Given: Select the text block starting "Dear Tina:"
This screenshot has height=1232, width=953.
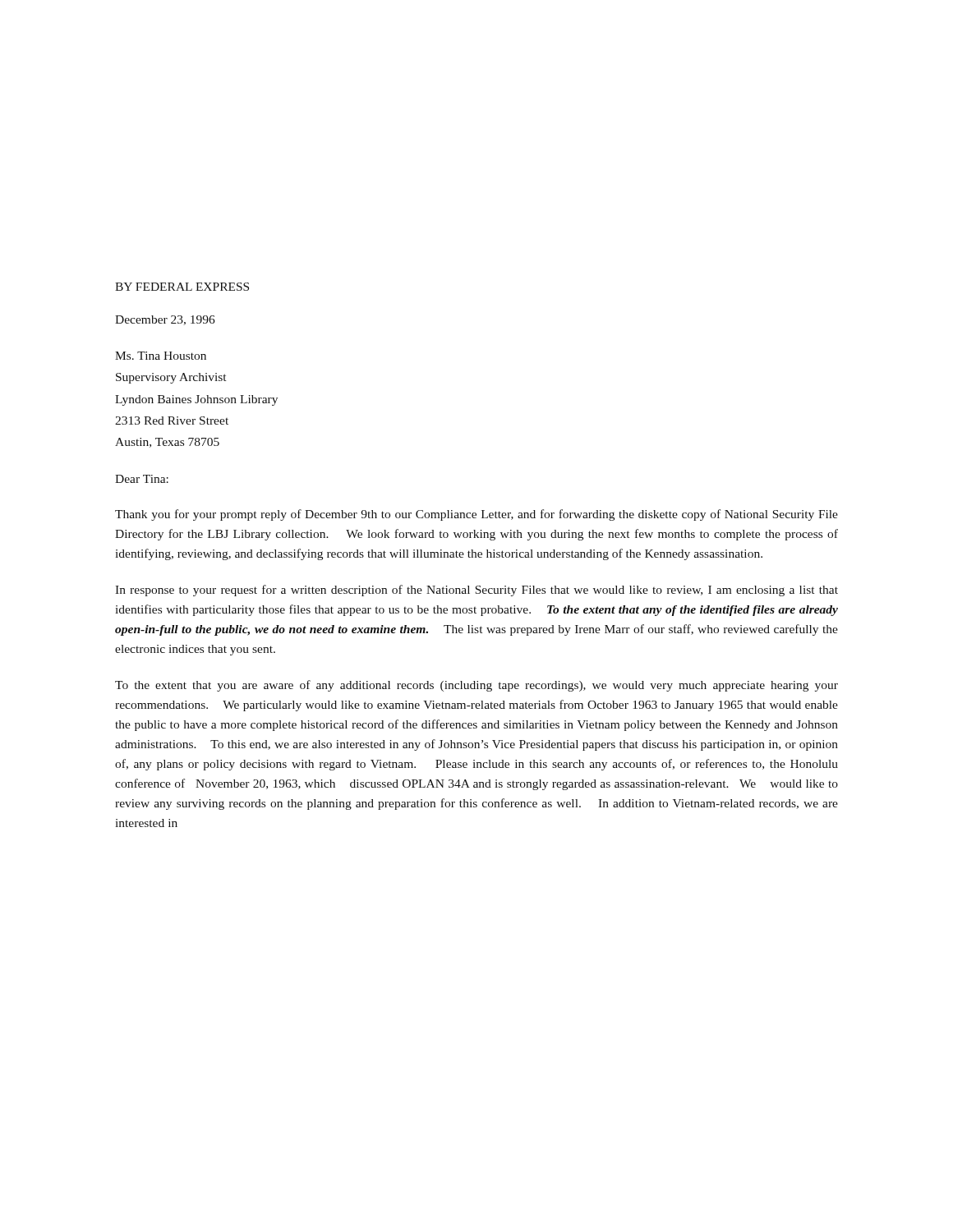Looking at the screenshot, I should [x=142, y=478].
